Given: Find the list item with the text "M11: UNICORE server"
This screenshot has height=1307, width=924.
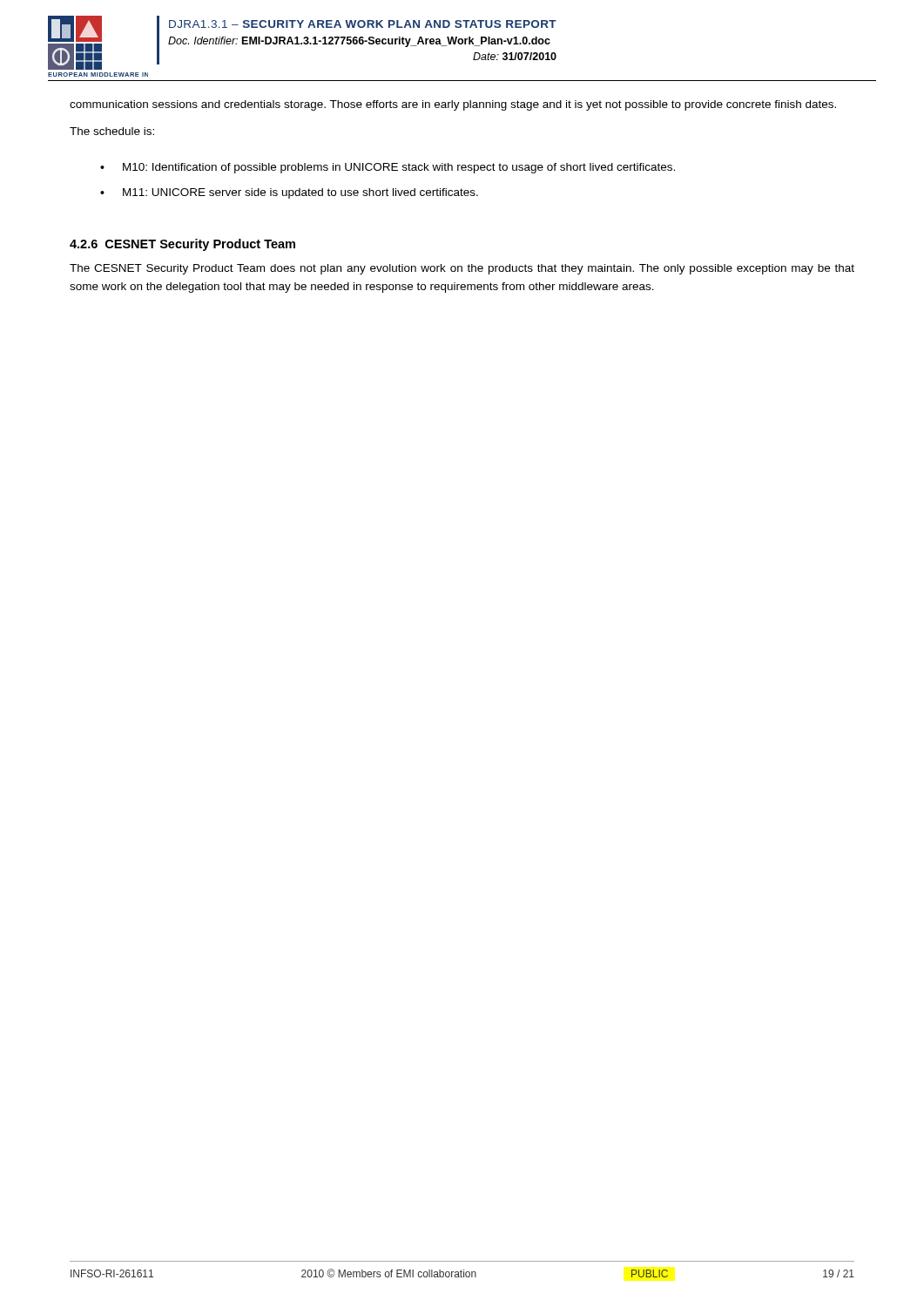Looking at the screenshot, I should [x=300, y=192].
